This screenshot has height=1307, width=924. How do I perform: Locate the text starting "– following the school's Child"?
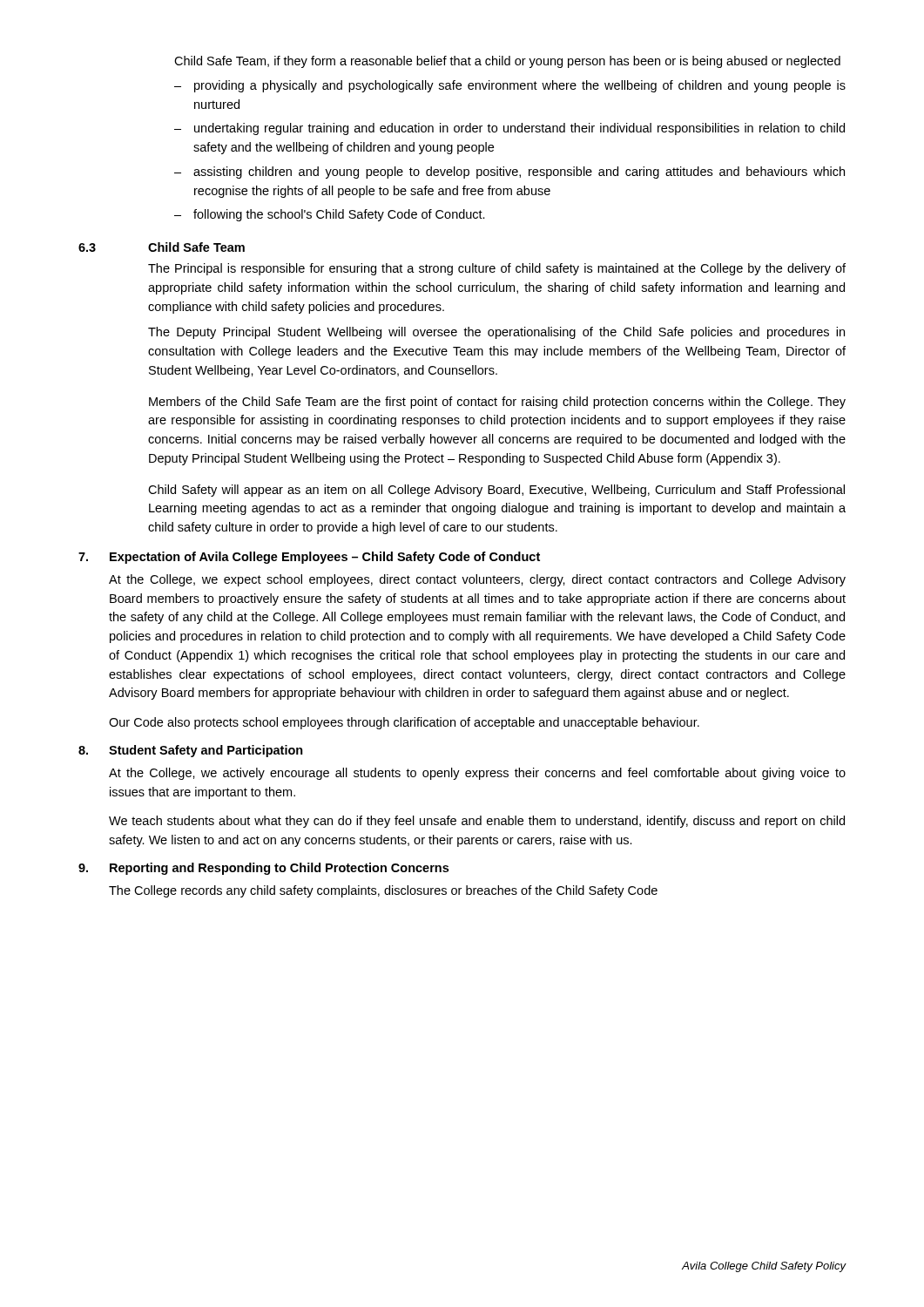330,215
